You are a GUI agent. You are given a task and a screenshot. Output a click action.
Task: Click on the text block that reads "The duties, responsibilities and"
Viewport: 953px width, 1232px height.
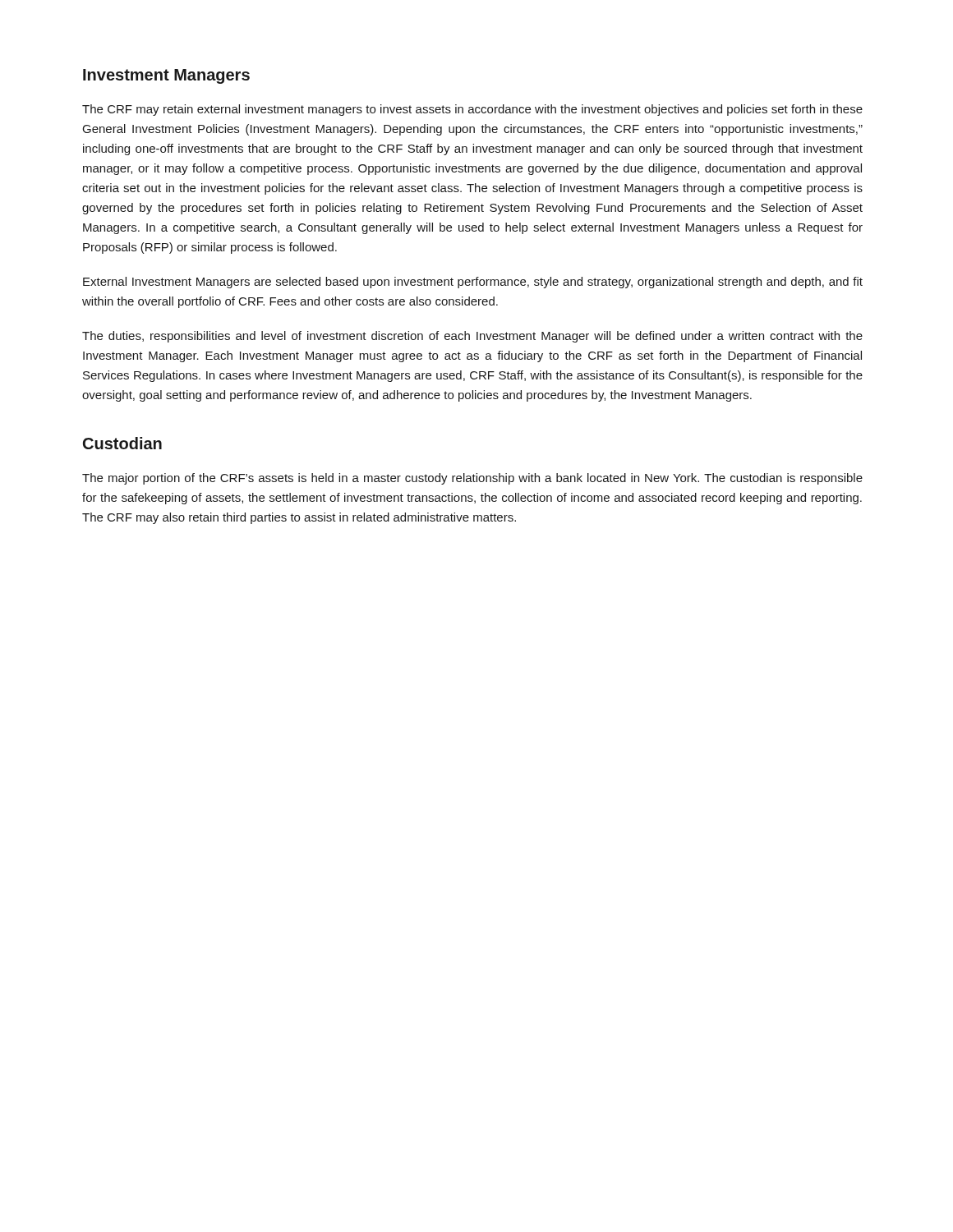tap(472, 365)
